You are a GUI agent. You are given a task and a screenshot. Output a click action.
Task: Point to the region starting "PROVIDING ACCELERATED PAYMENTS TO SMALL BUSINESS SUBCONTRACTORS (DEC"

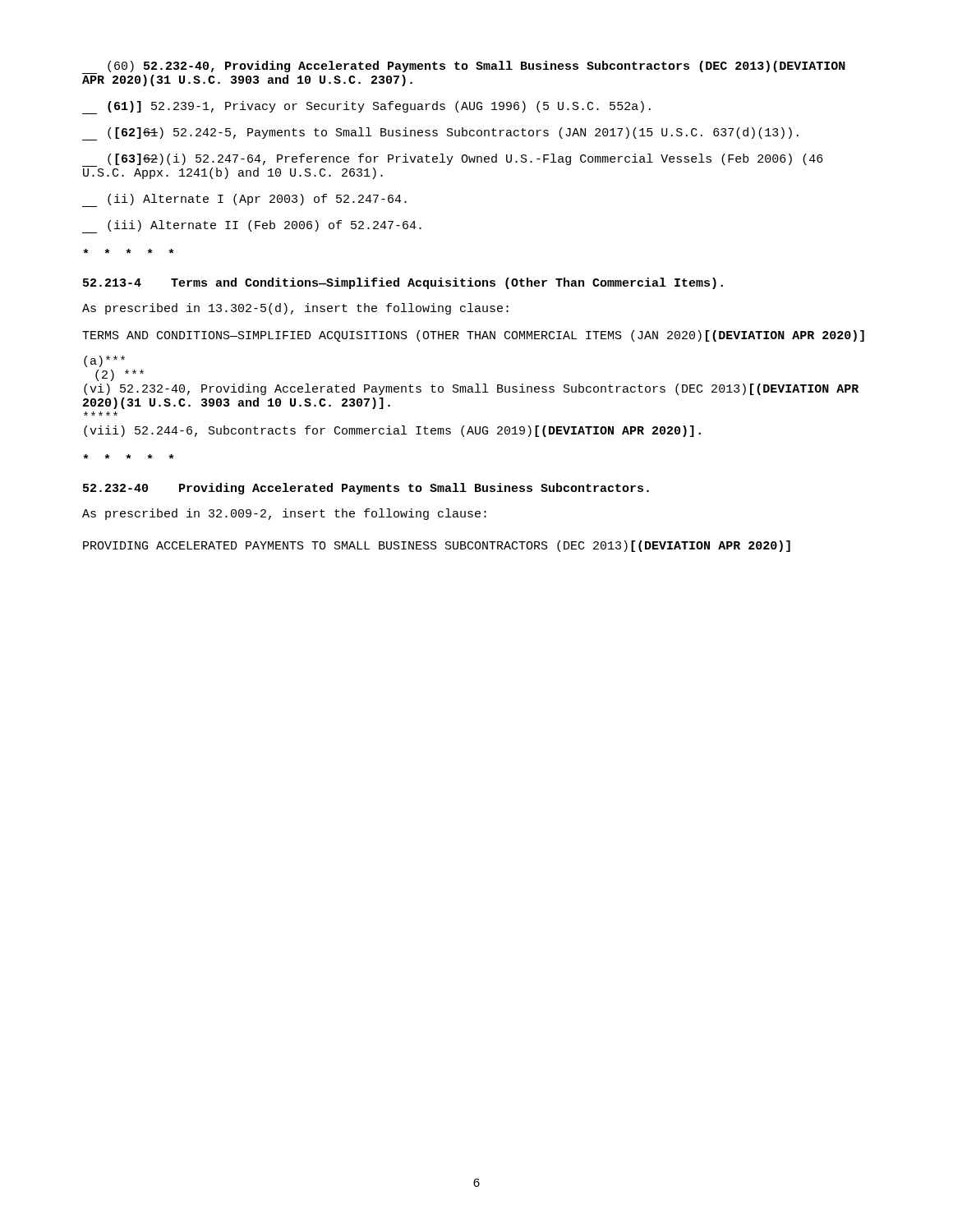point(437,547)
